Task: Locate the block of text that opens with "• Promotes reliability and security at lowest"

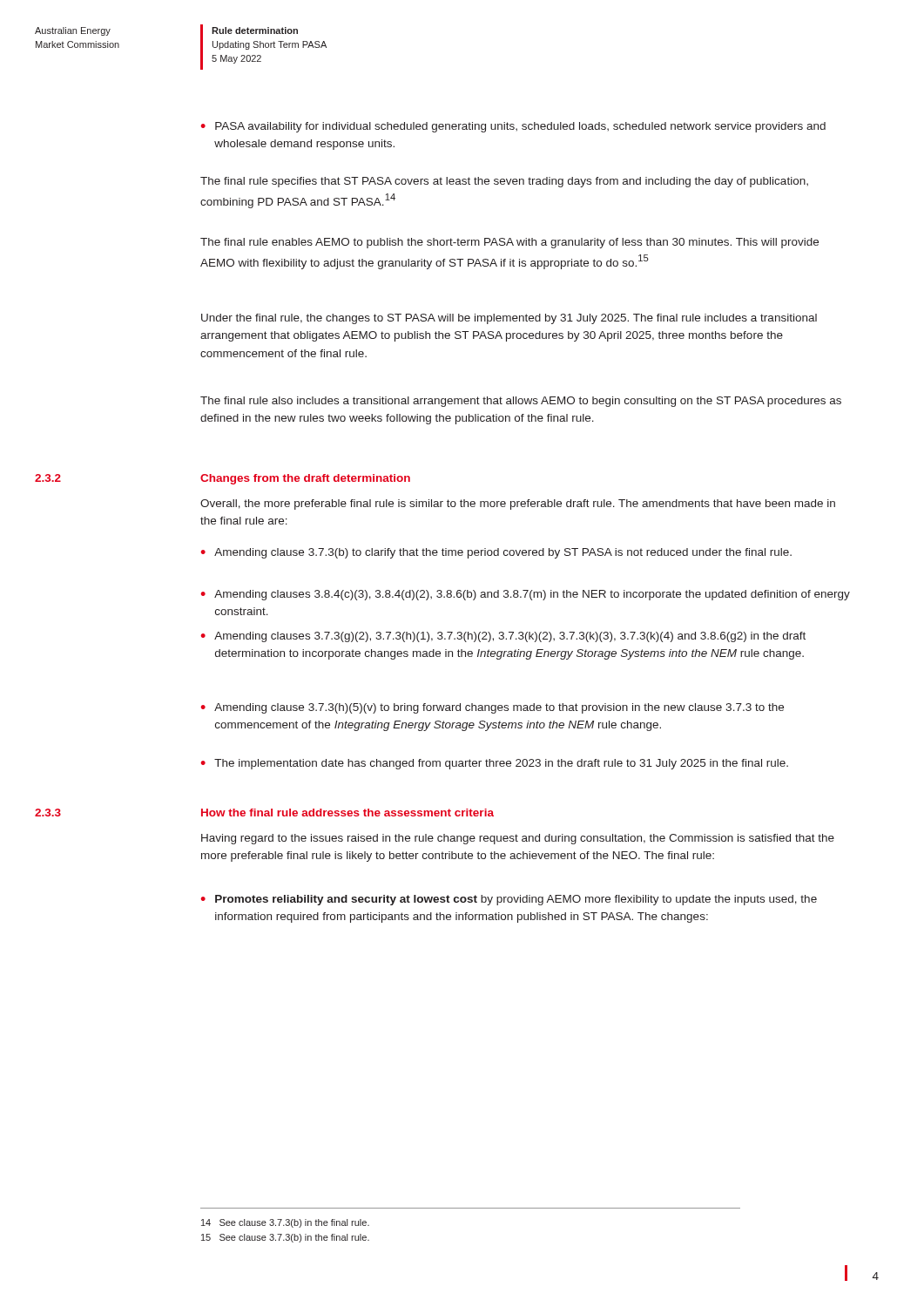Action: pyautogui.click(x=527, y=908)
